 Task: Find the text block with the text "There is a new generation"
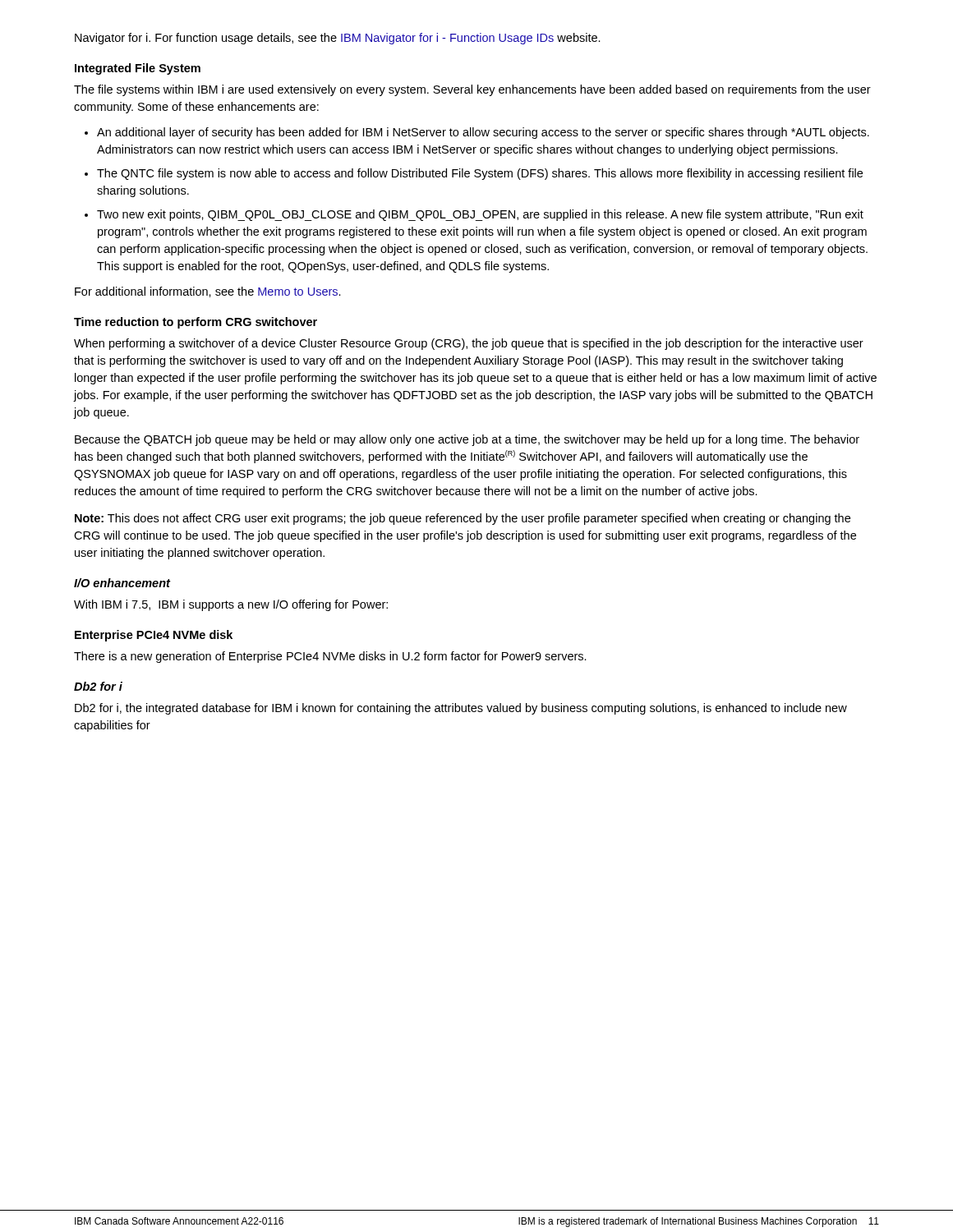click(331, 657)
